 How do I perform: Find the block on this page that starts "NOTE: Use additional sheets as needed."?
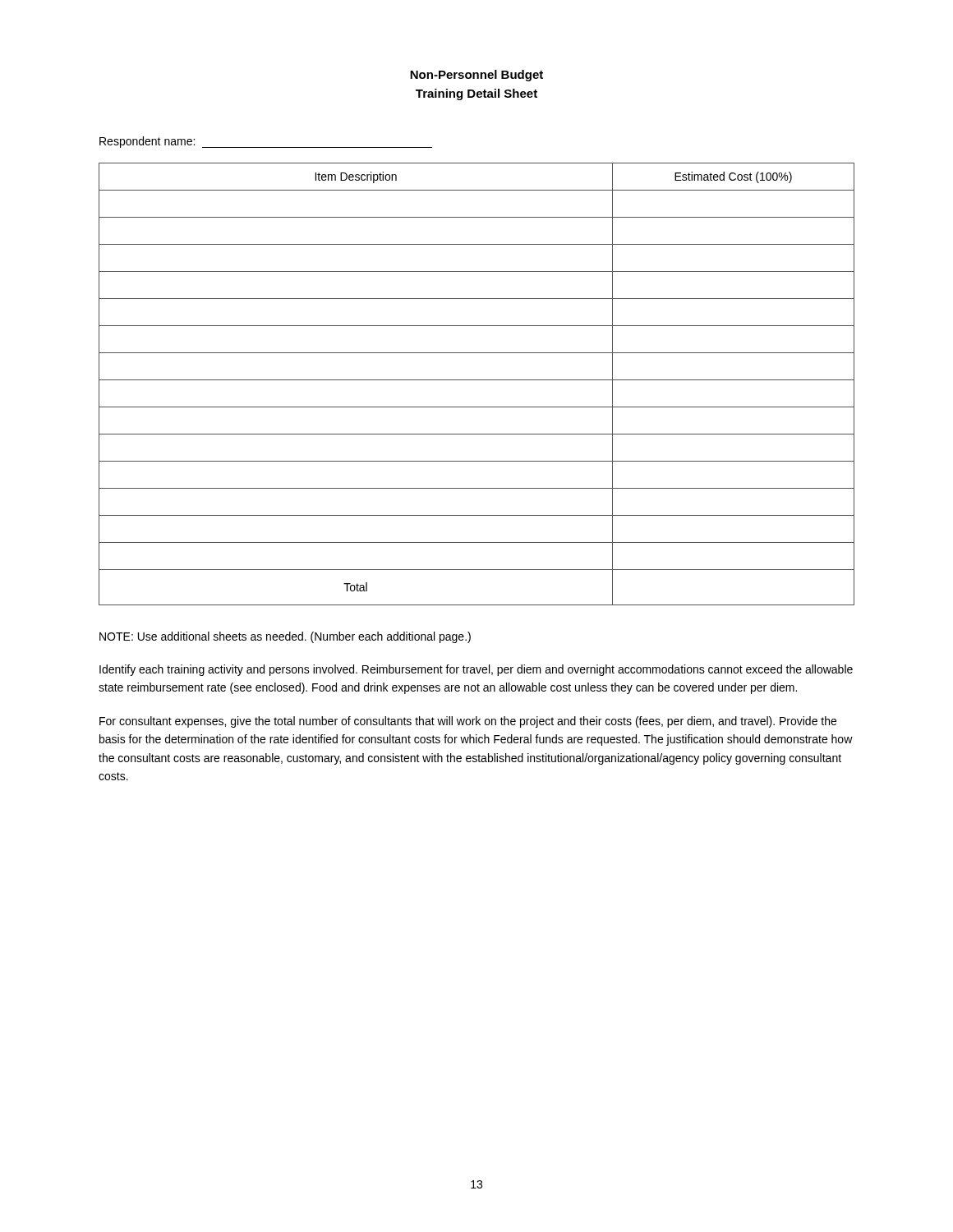285,637
